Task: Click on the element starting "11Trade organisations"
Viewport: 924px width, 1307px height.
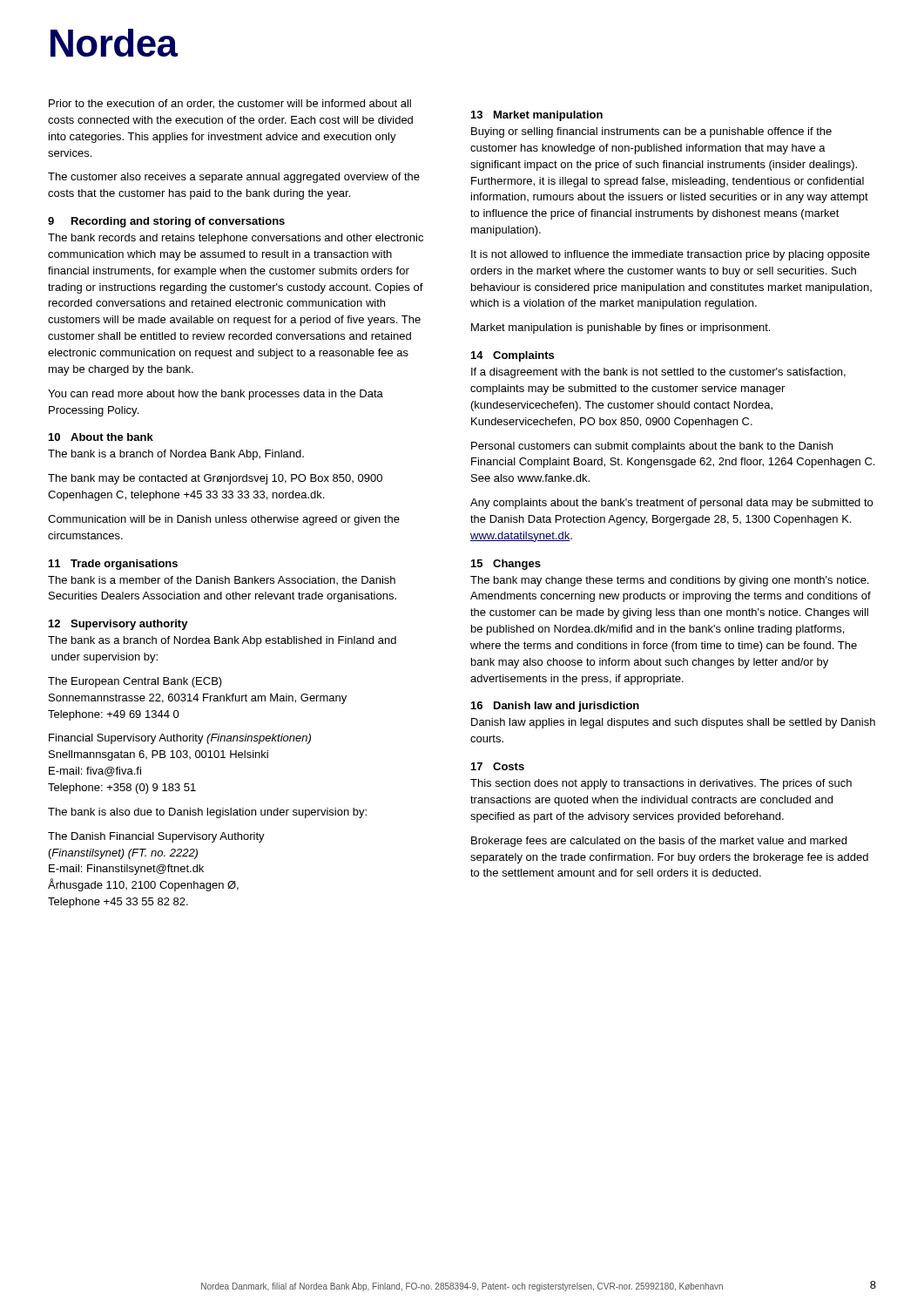Action: coord(113,563)
